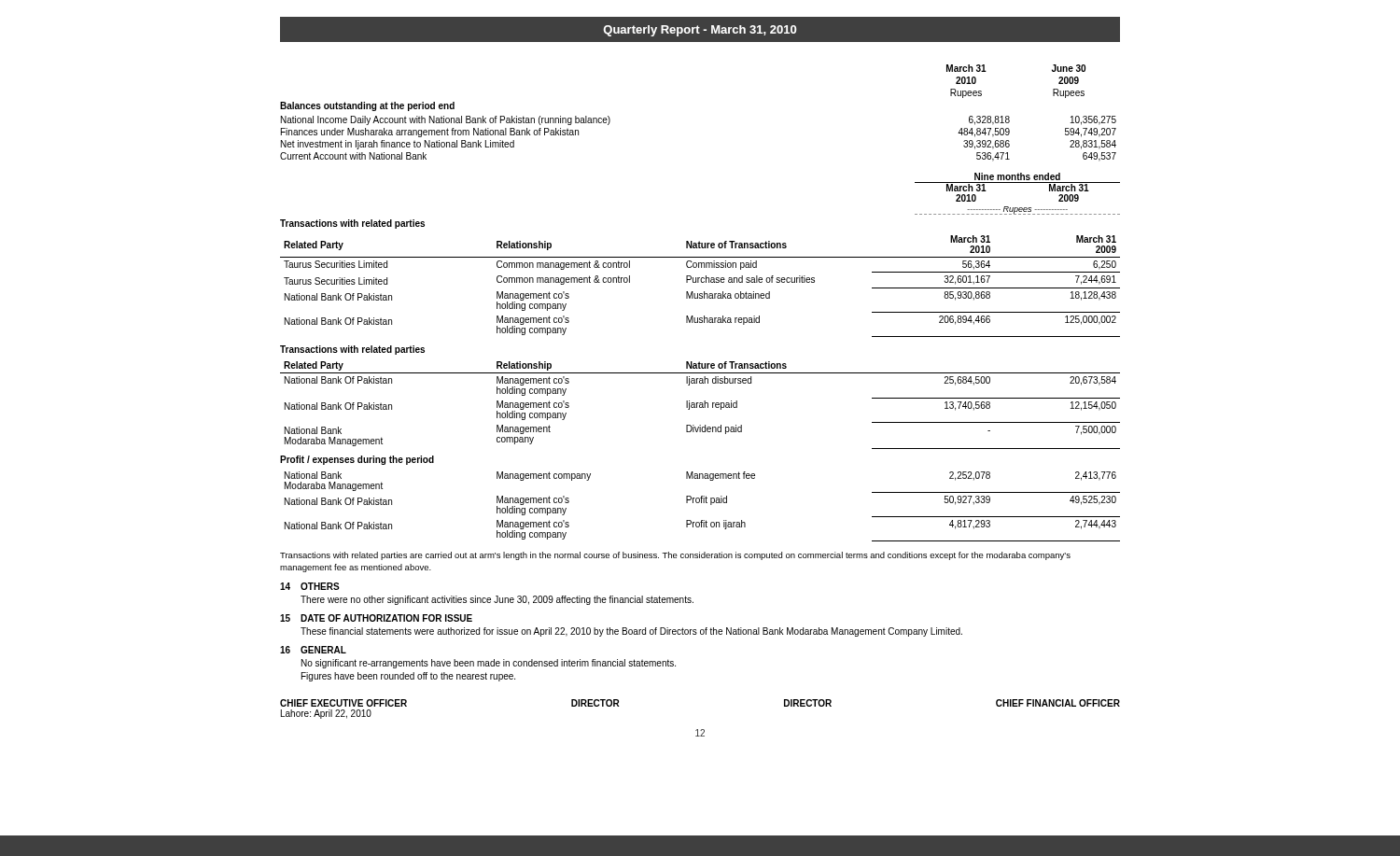Select the title
Viewport: 1400px width, 856px height.
pos(700,29)
